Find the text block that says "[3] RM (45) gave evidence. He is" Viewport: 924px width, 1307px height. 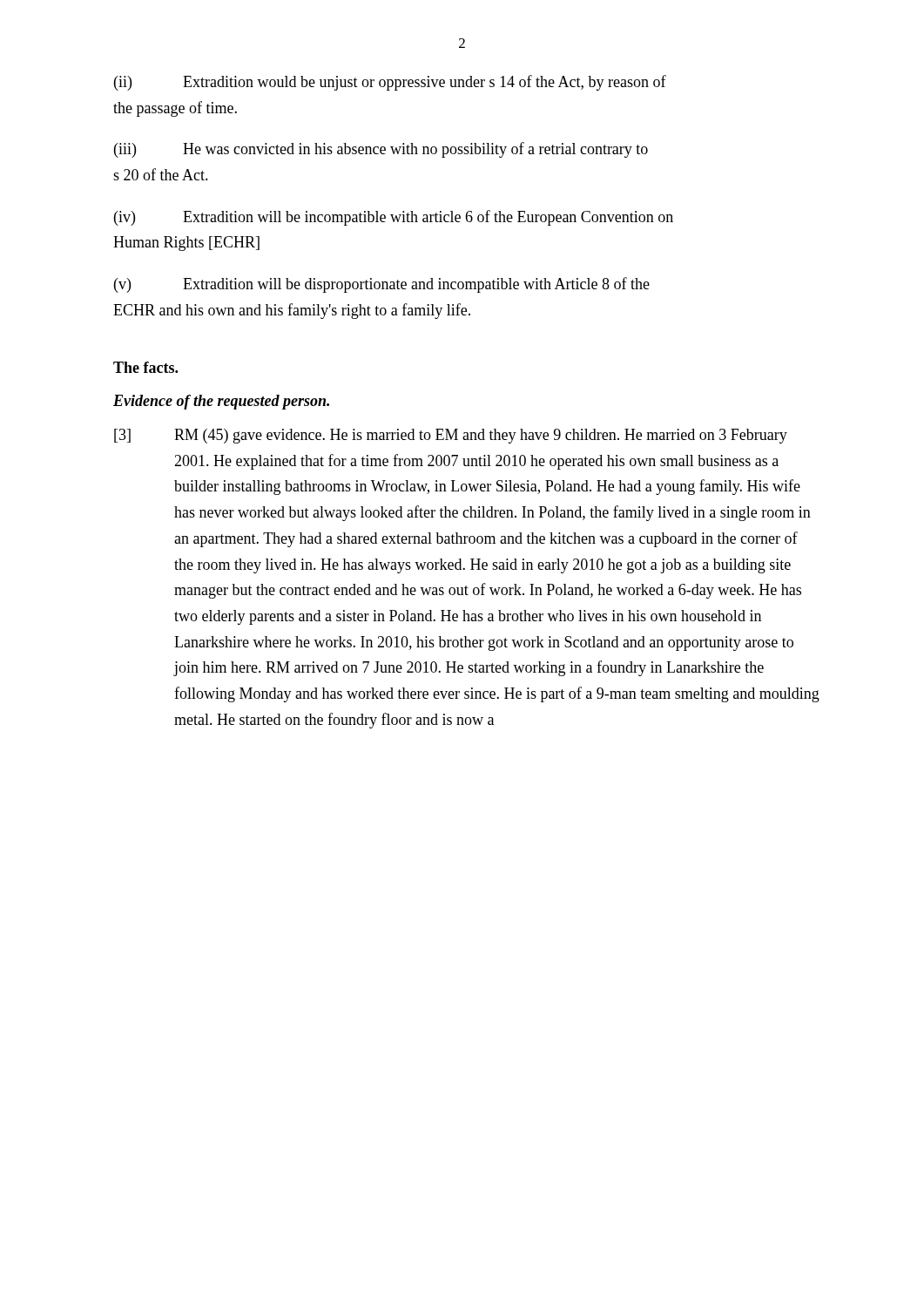click(466, 578)
